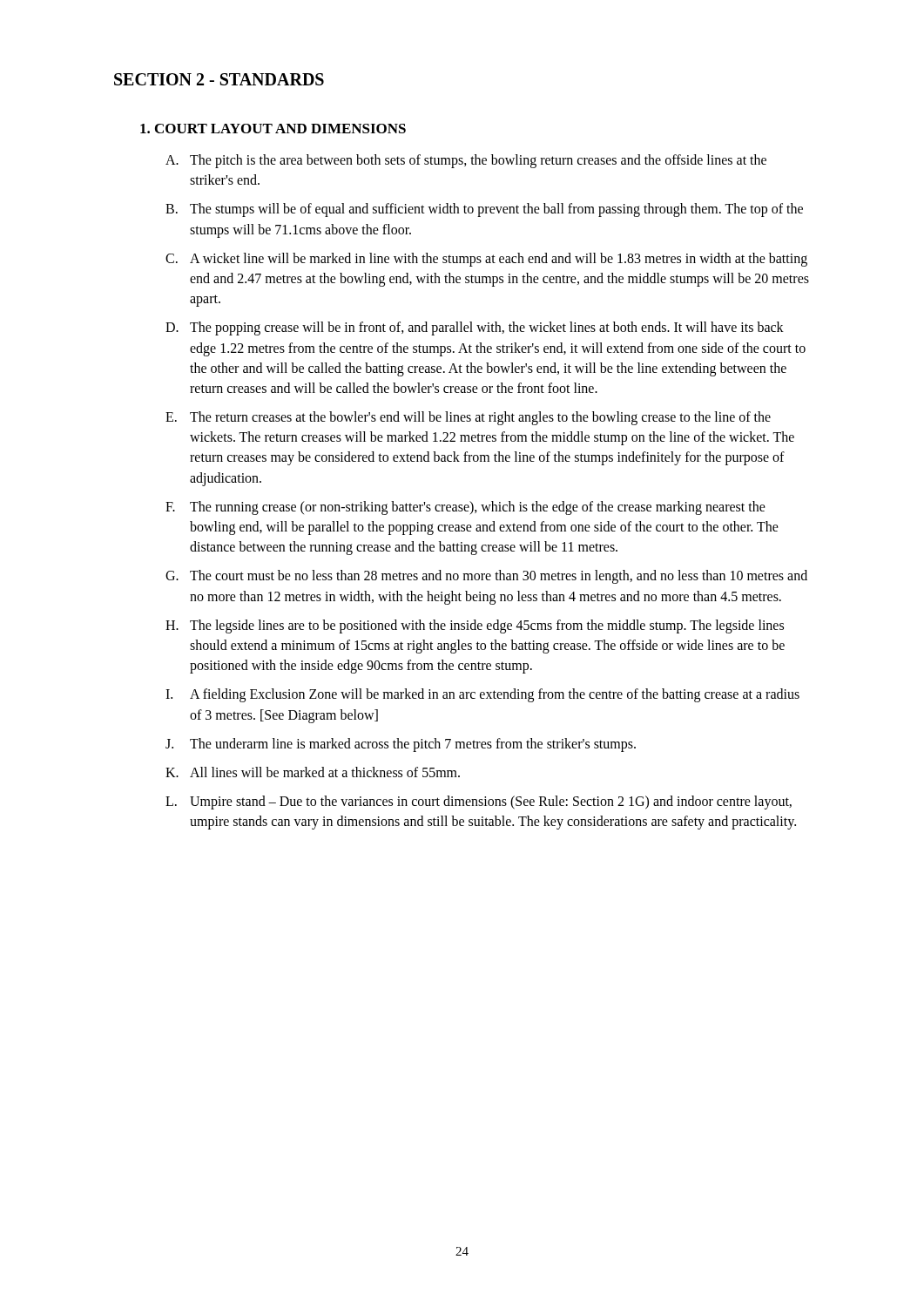Image resolution: width=924 pixels, height=1307 pixels.
Task: Locate the block of text that opens with "L. Umpire stand –"
Action: point(488,811)
